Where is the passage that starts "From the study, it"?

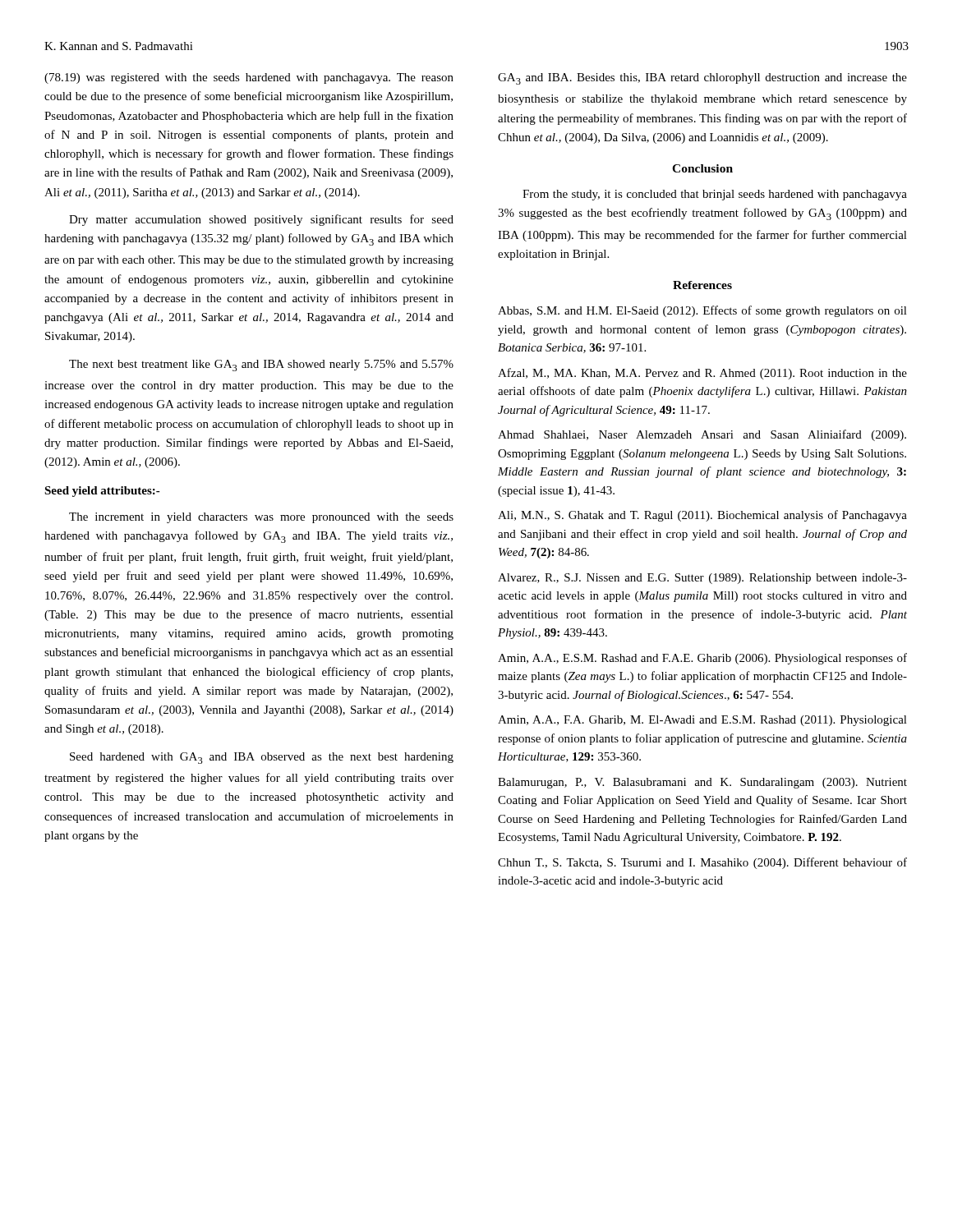702,224
